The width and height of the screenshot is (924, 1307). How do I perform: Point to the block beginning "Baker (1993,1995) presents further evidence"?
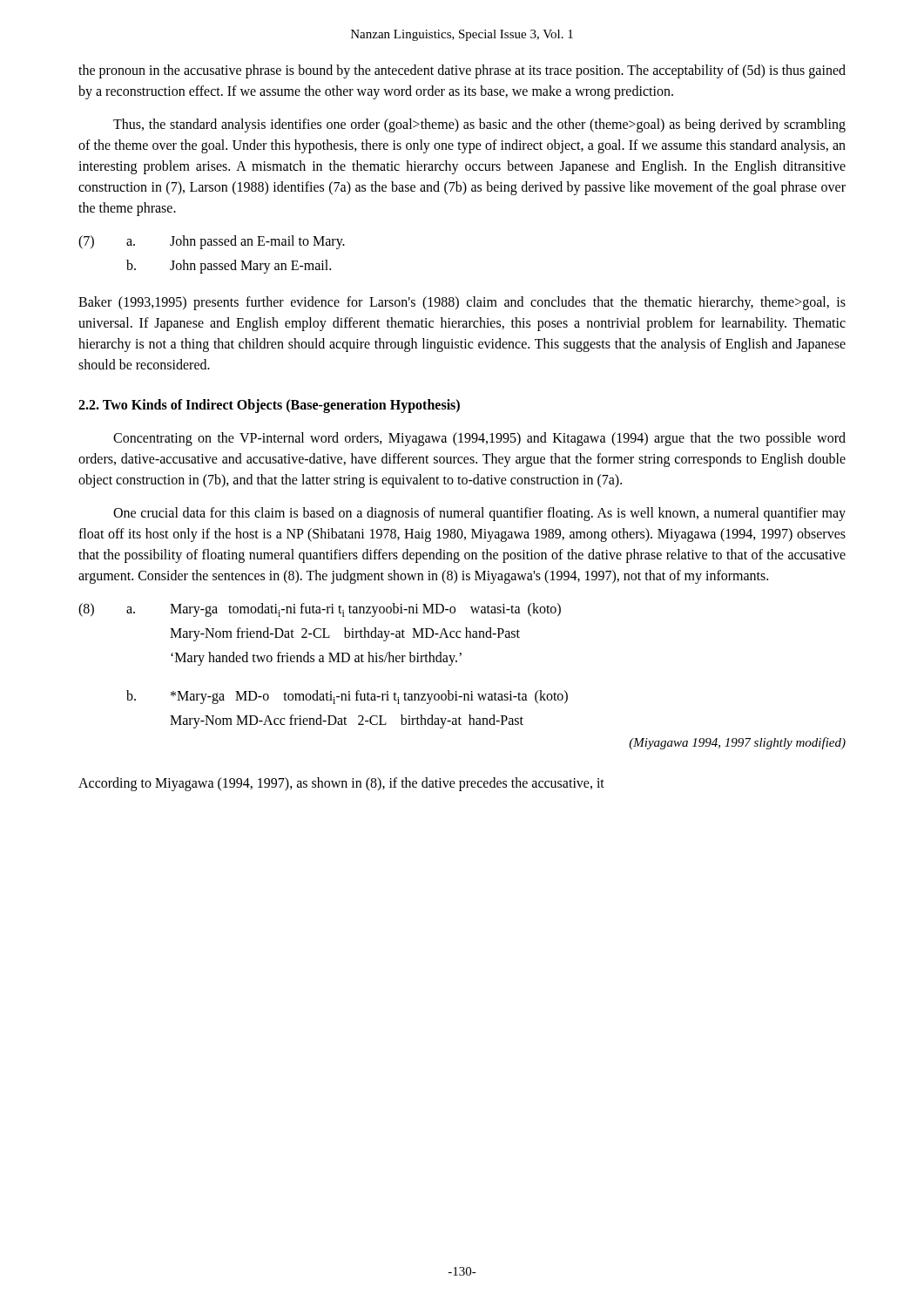462,333
